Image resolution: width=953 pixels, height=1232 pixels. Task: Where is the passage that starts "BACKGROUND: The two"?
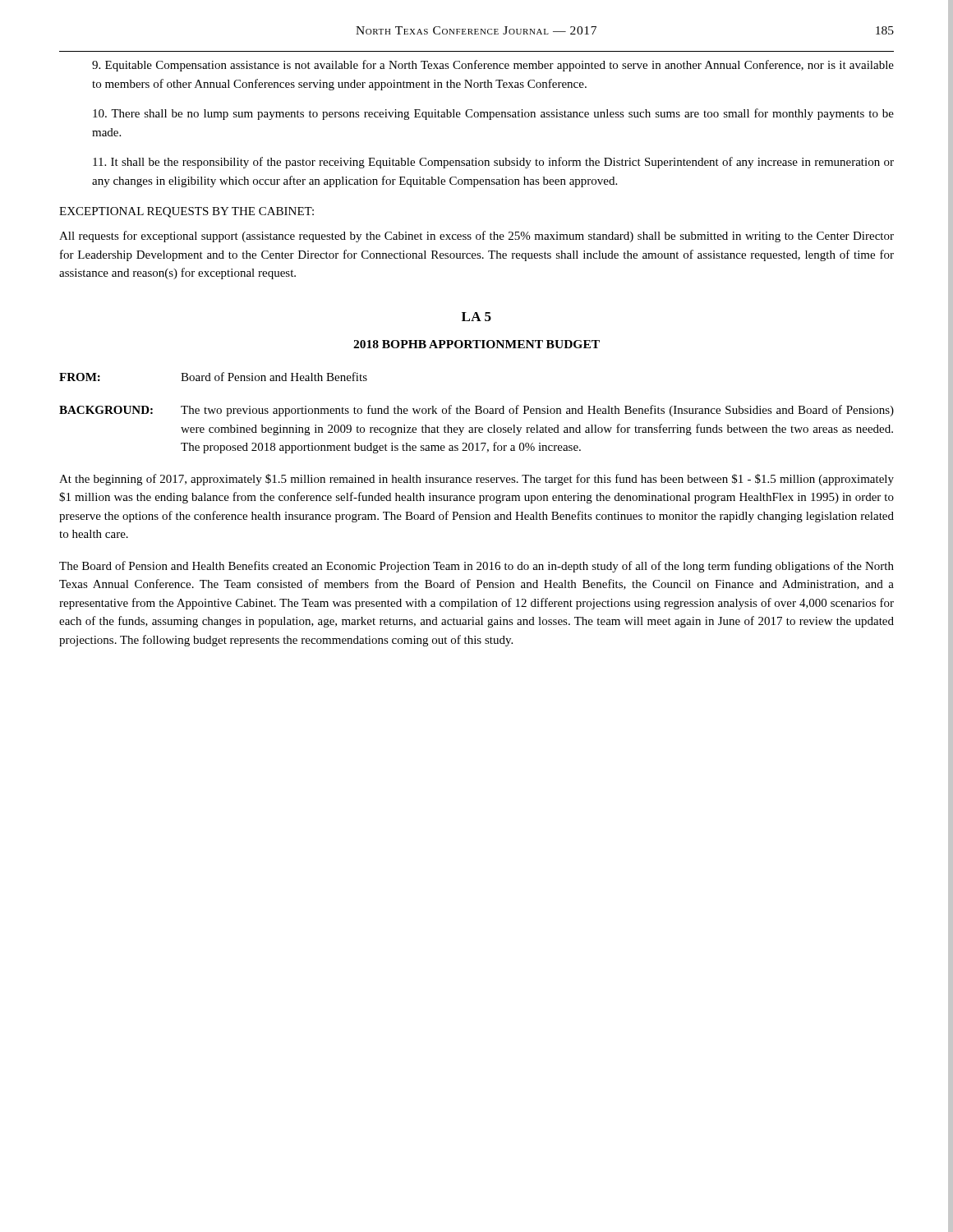tap(476, 428)
